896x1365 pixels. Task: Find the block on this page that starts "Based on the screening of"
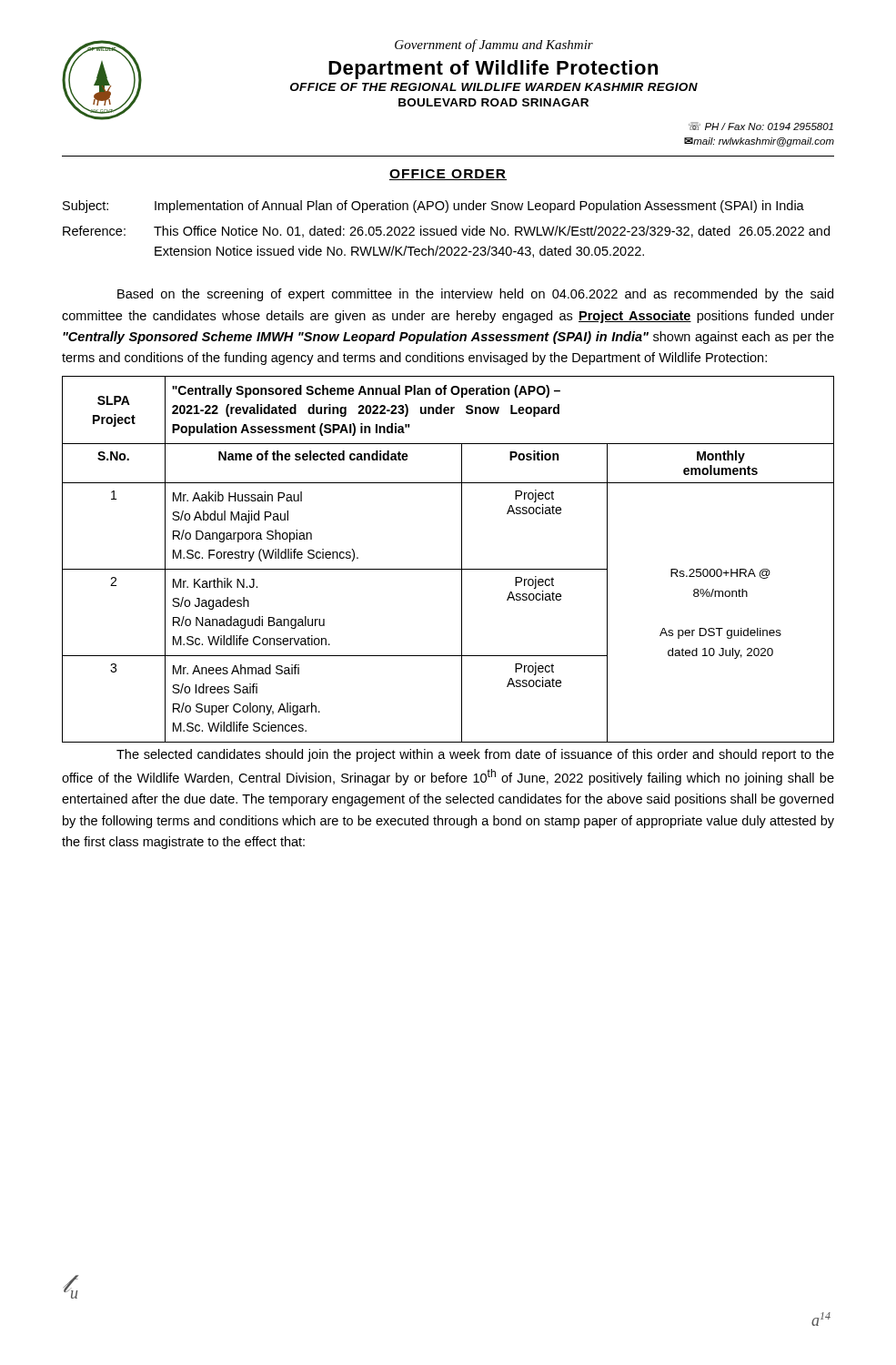(448, 326)
